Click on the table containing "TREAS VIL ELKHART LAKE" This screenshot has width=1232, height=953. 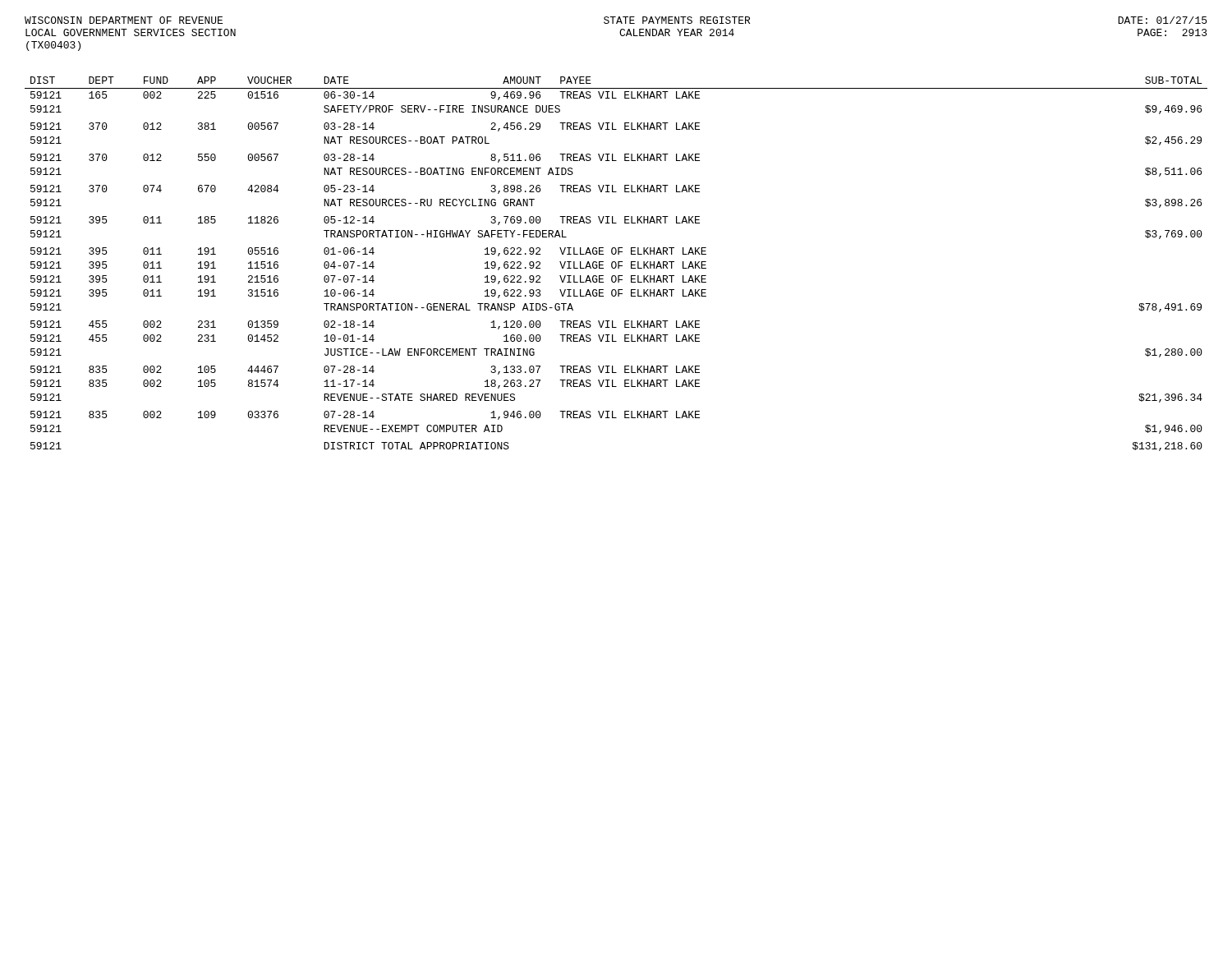coord(616,264)
